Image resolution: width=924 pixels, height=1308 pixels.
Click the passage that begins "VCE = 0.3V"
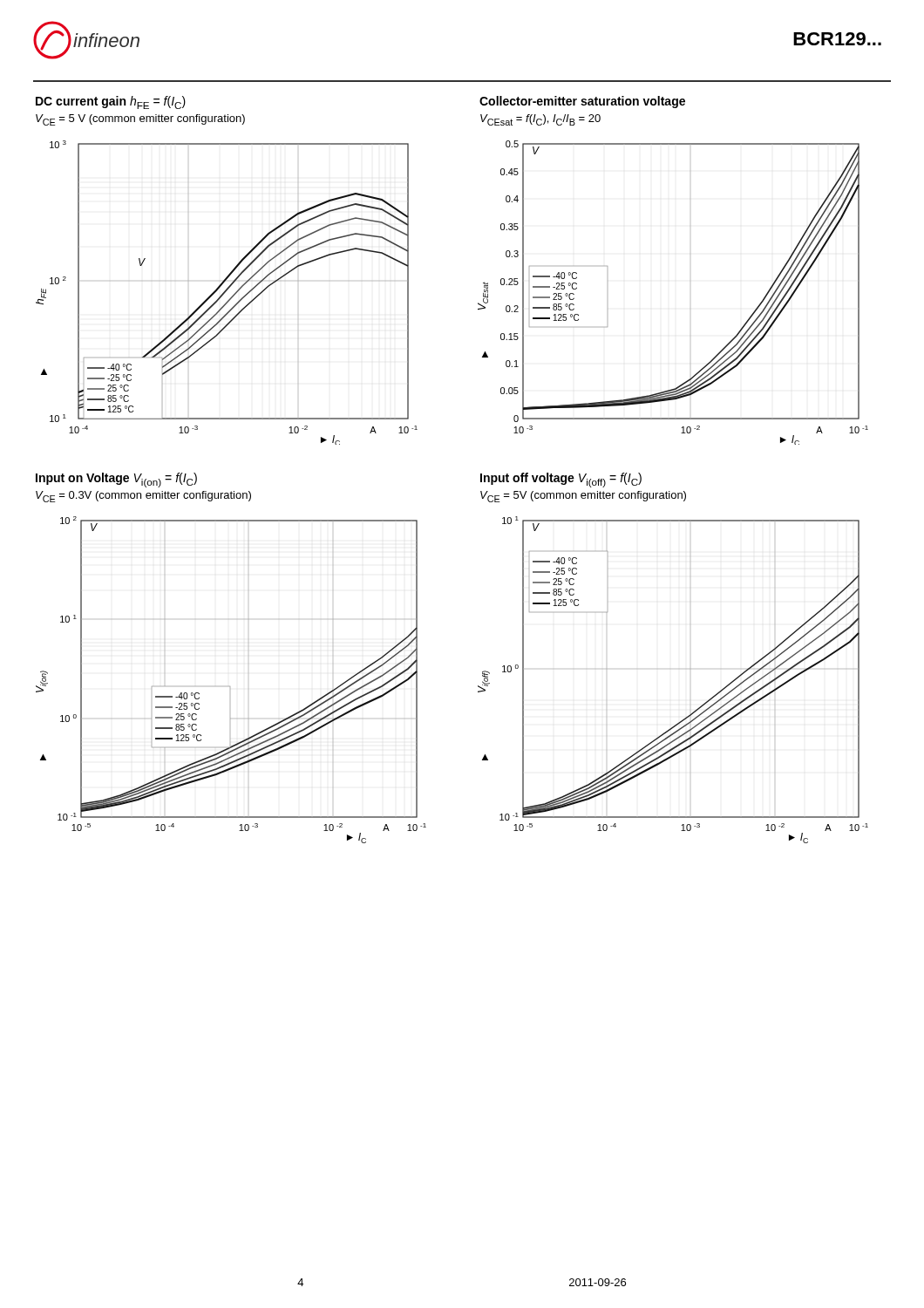click(x=143, y=496)
